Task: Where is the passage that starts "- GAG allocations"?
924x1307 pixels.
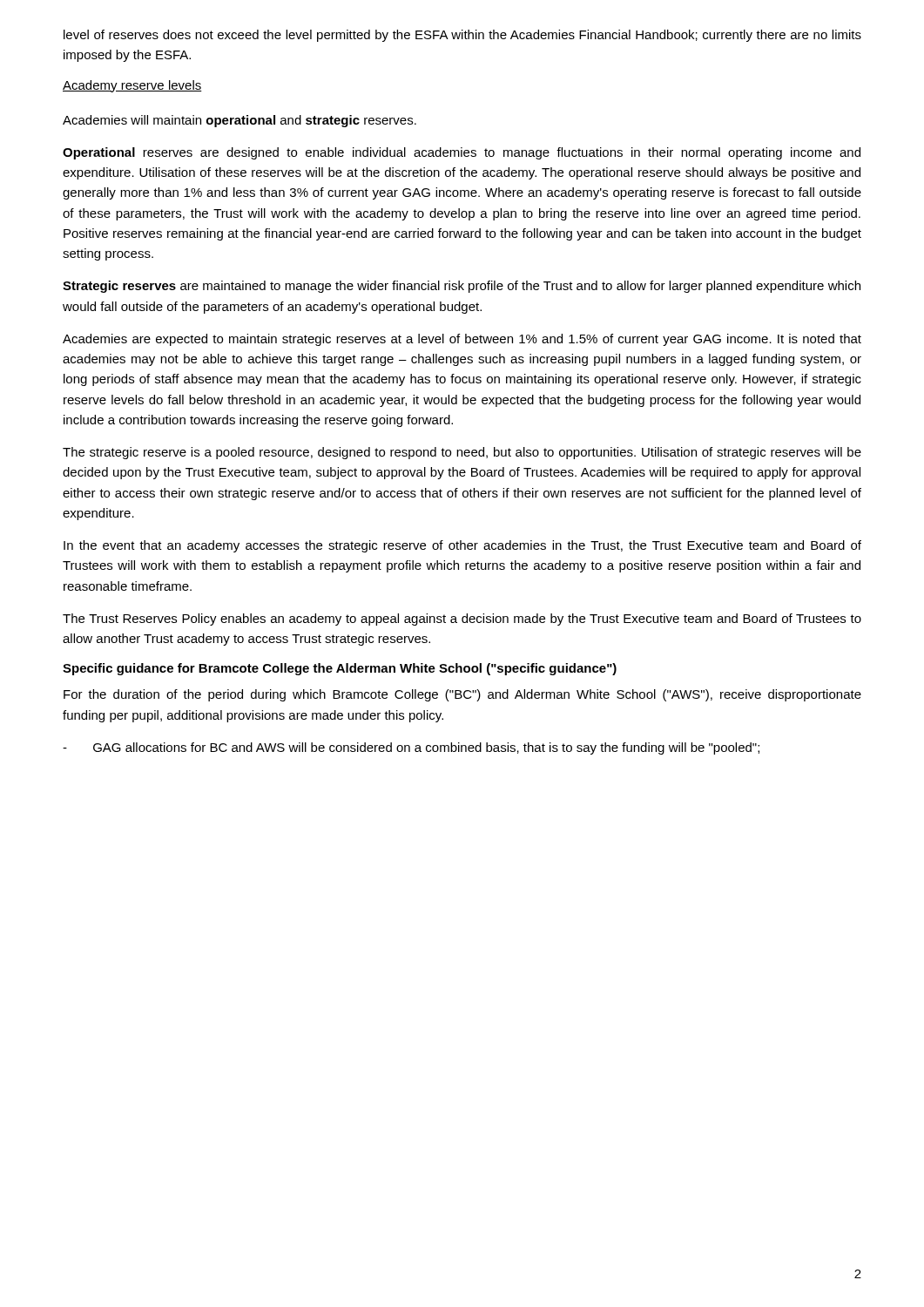Action: pos(462,747)
